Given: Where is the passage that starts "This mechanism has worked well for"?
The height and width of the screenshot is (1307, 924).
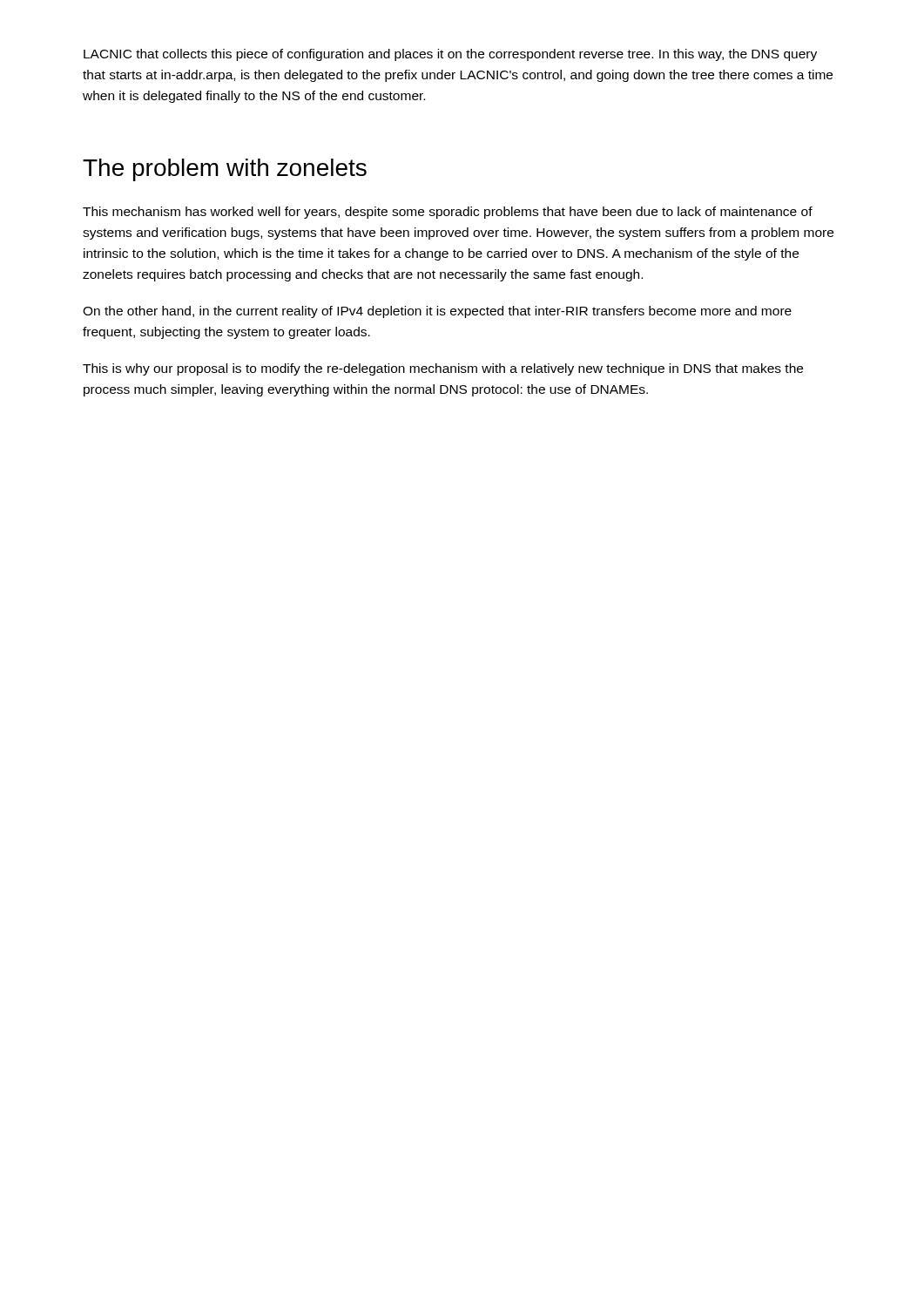Looking at the screenshot, I should click(x=458, y=243).
